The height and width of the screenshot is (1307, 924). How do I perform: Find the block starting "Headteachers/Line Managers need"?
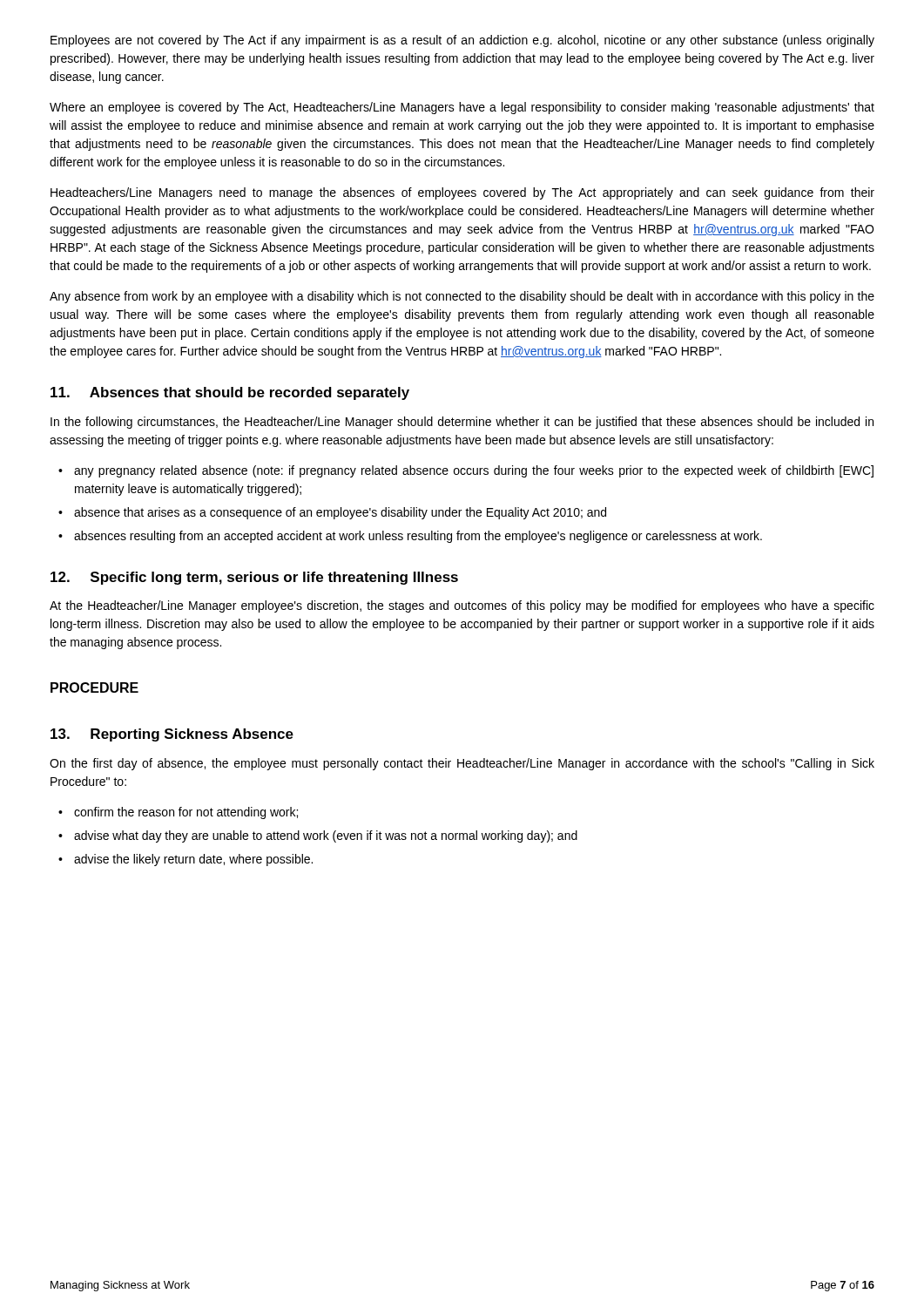coord(462,230)
